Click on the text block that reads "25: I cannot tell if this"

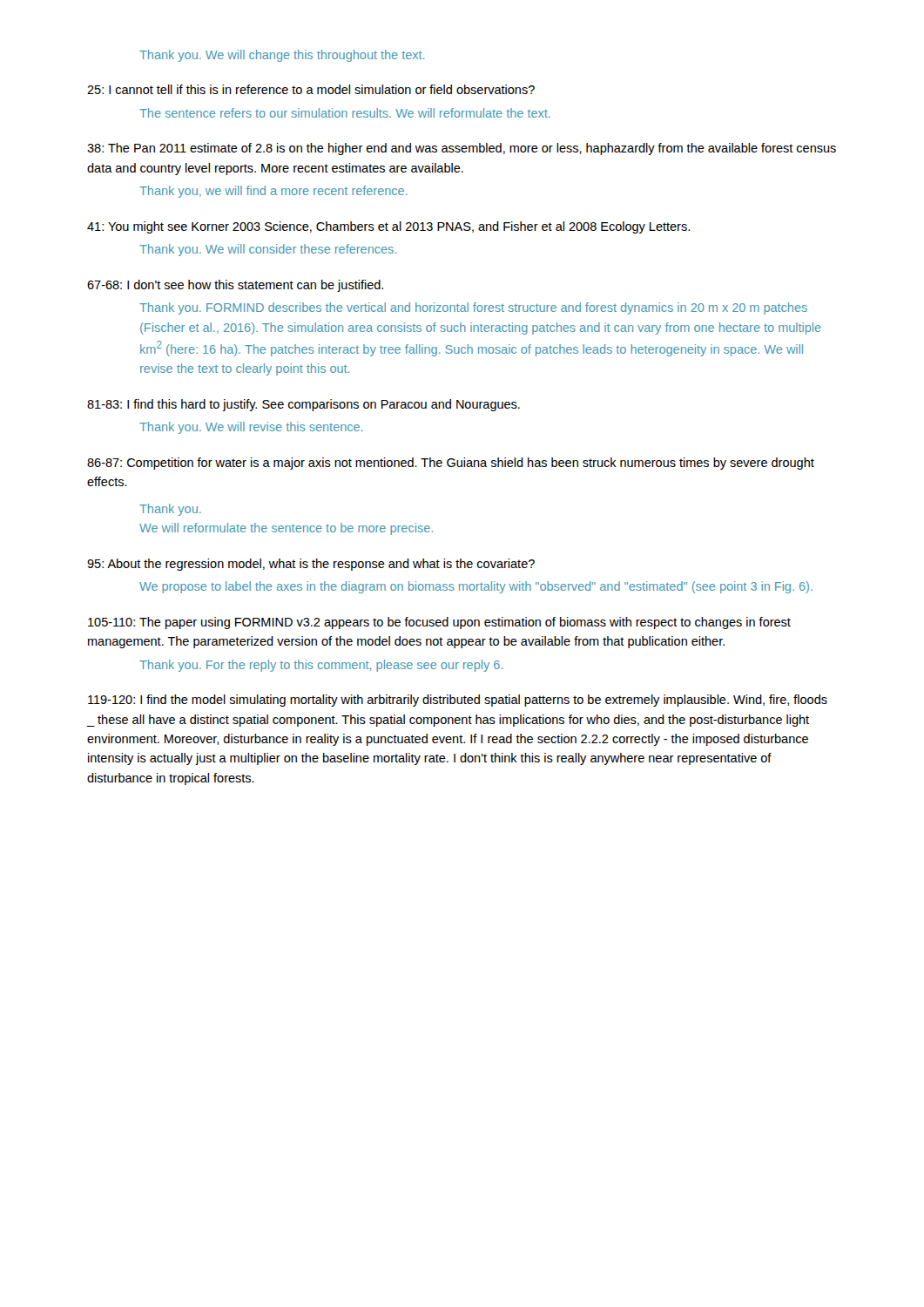point(311,90)
